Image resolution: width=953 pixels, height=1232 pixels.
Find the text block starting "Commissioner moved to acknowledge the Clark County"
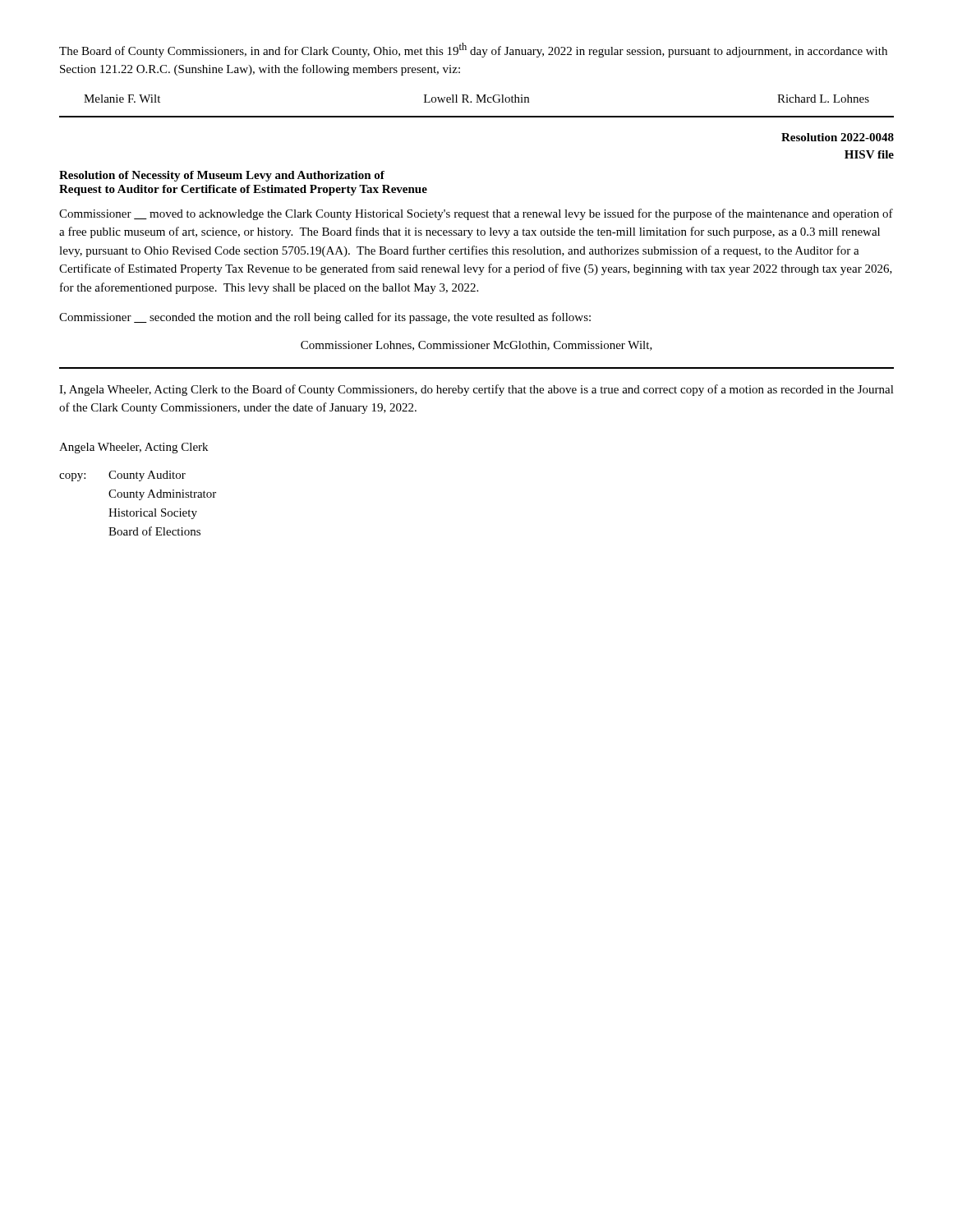coord(476,250)
